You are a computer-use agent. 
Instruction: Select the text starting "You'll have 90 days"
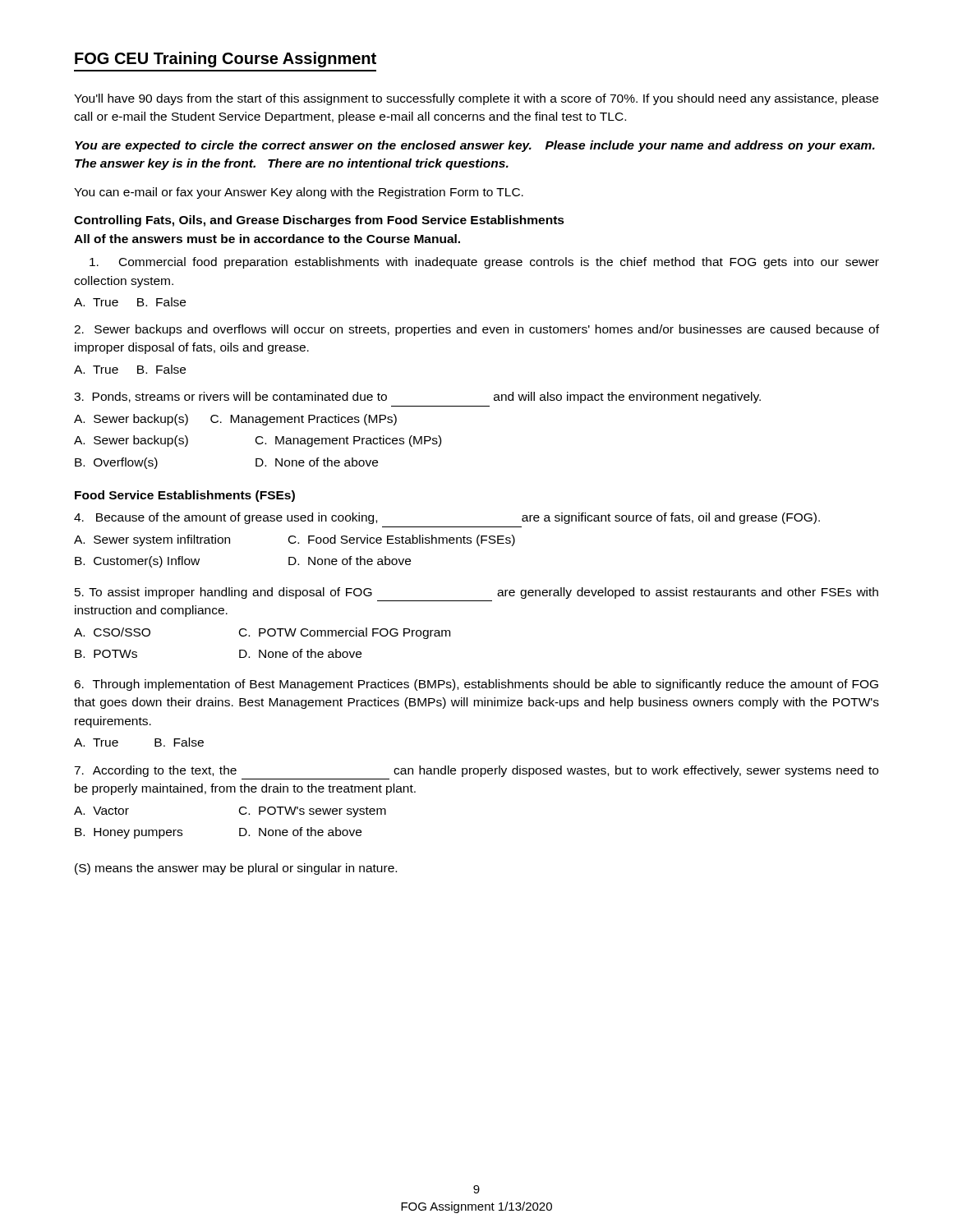(476, 108)
